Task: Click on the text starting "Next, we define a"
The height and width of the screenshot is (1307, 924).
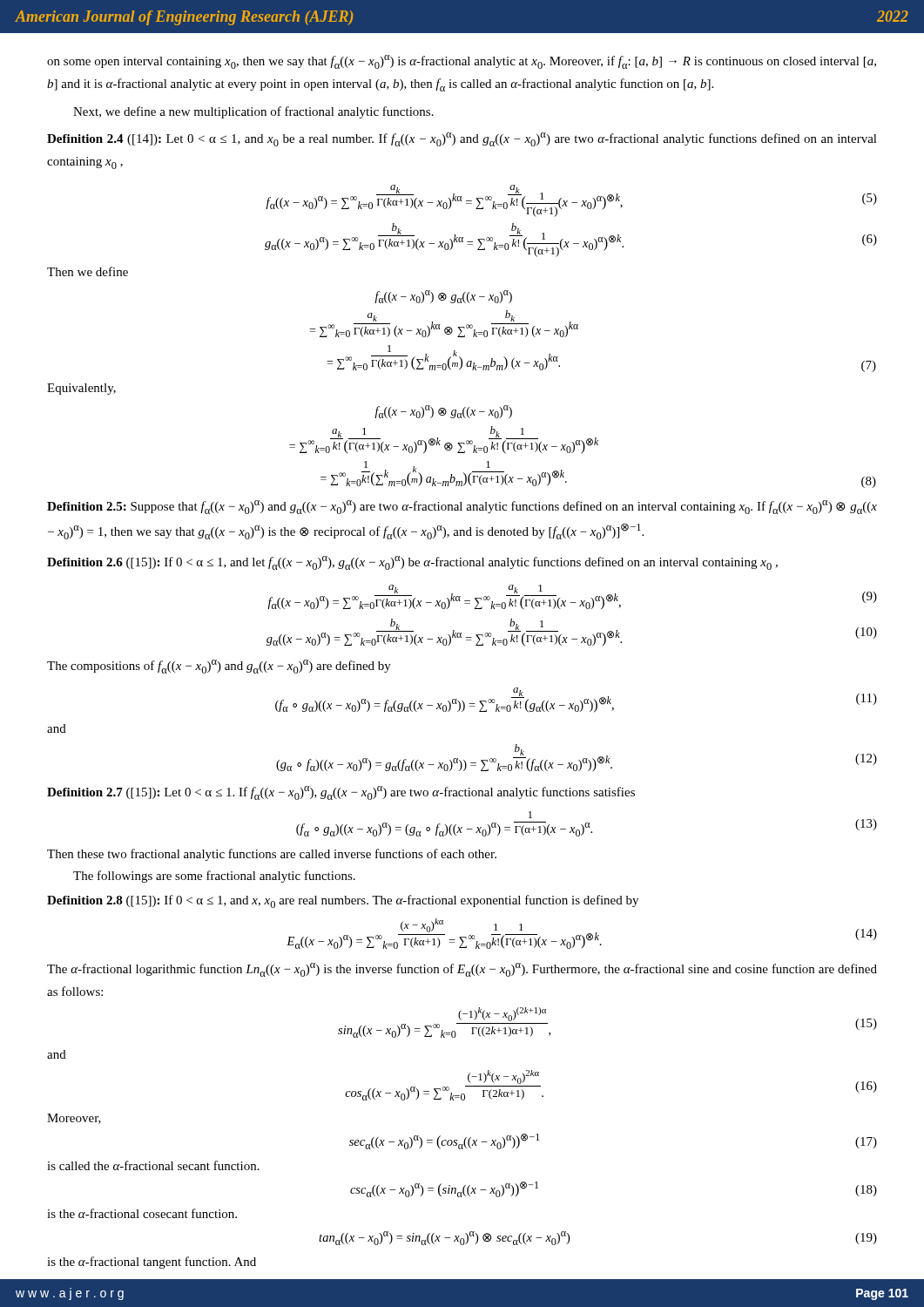Action: (x=254, y=111)
